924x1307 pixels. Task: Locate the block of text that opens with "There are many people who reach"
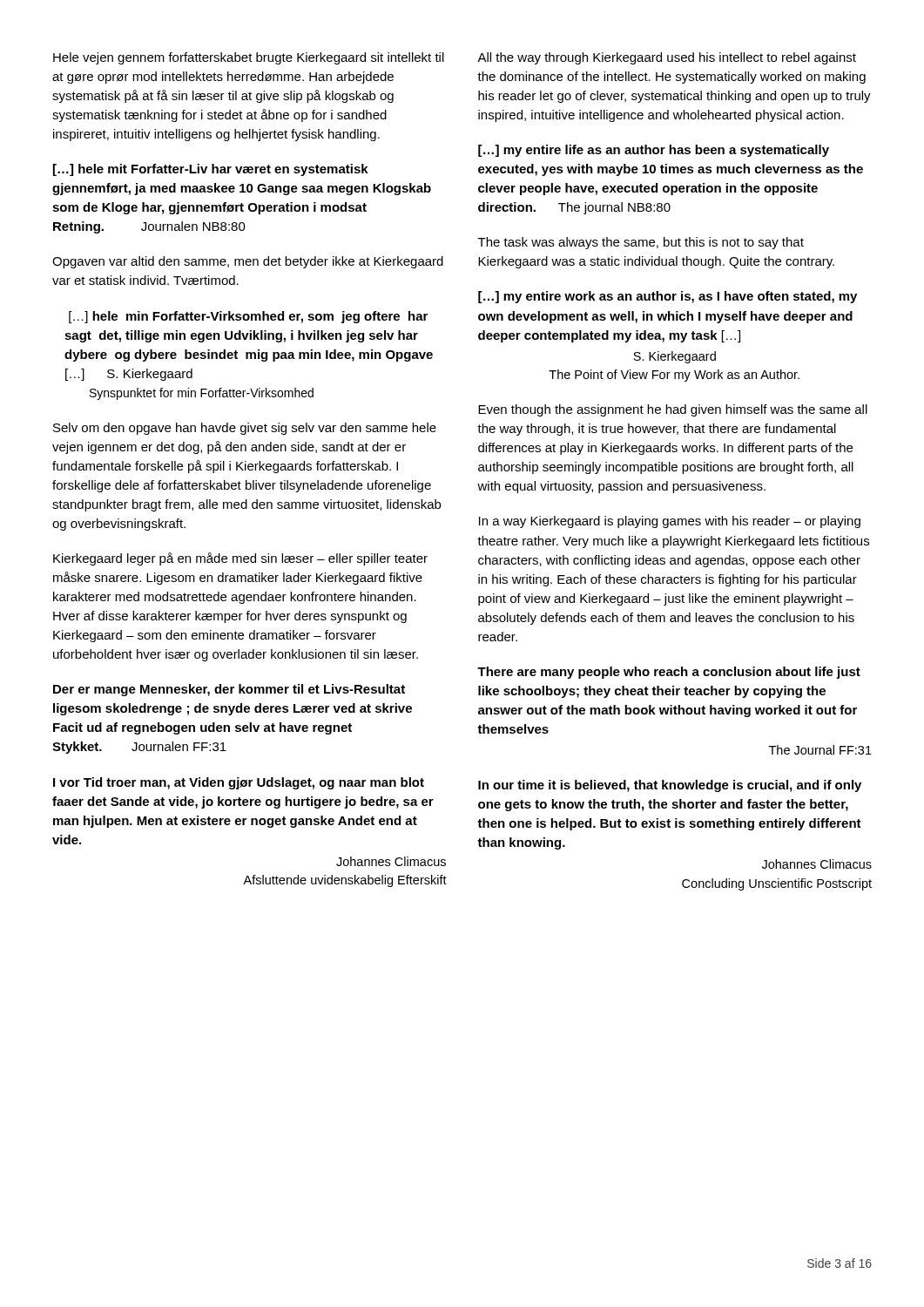coord(675,712)
